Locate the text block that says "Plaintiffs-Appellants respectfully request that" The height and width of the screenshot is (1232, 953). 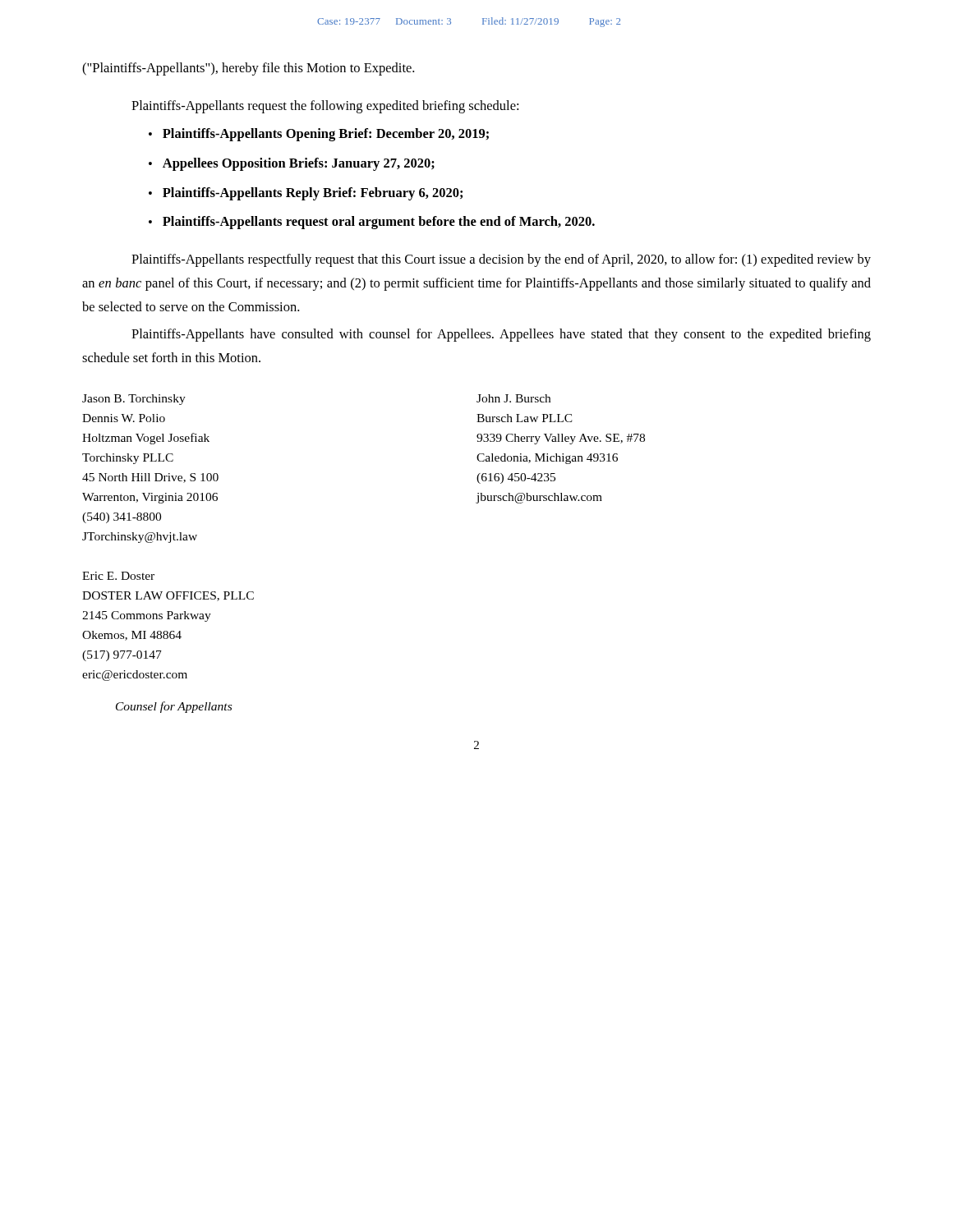pyautogui.click(x=476, y=283)
